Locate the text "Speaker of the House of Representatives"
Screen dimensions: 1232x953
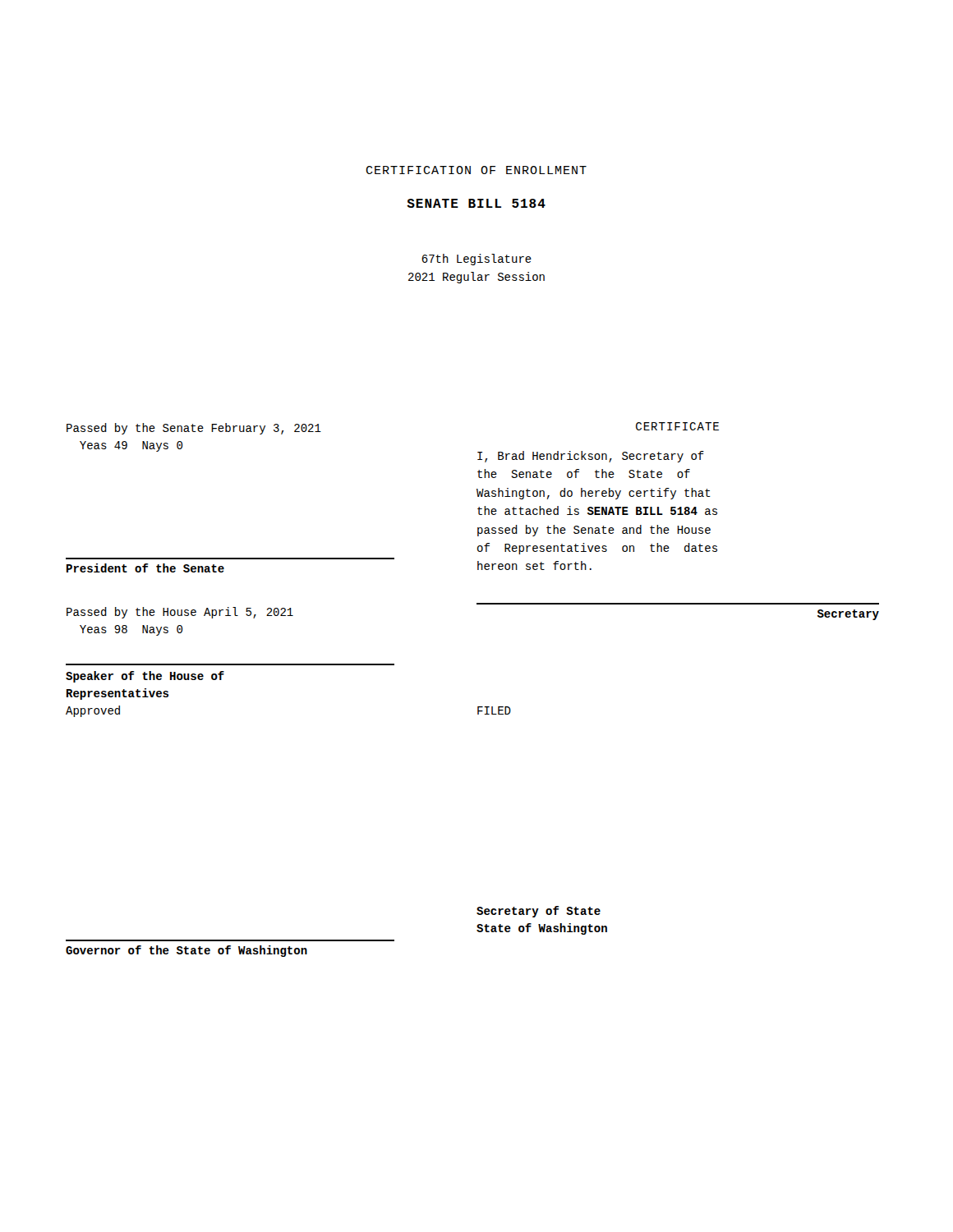pyautogui.click(x=145, y=685)
